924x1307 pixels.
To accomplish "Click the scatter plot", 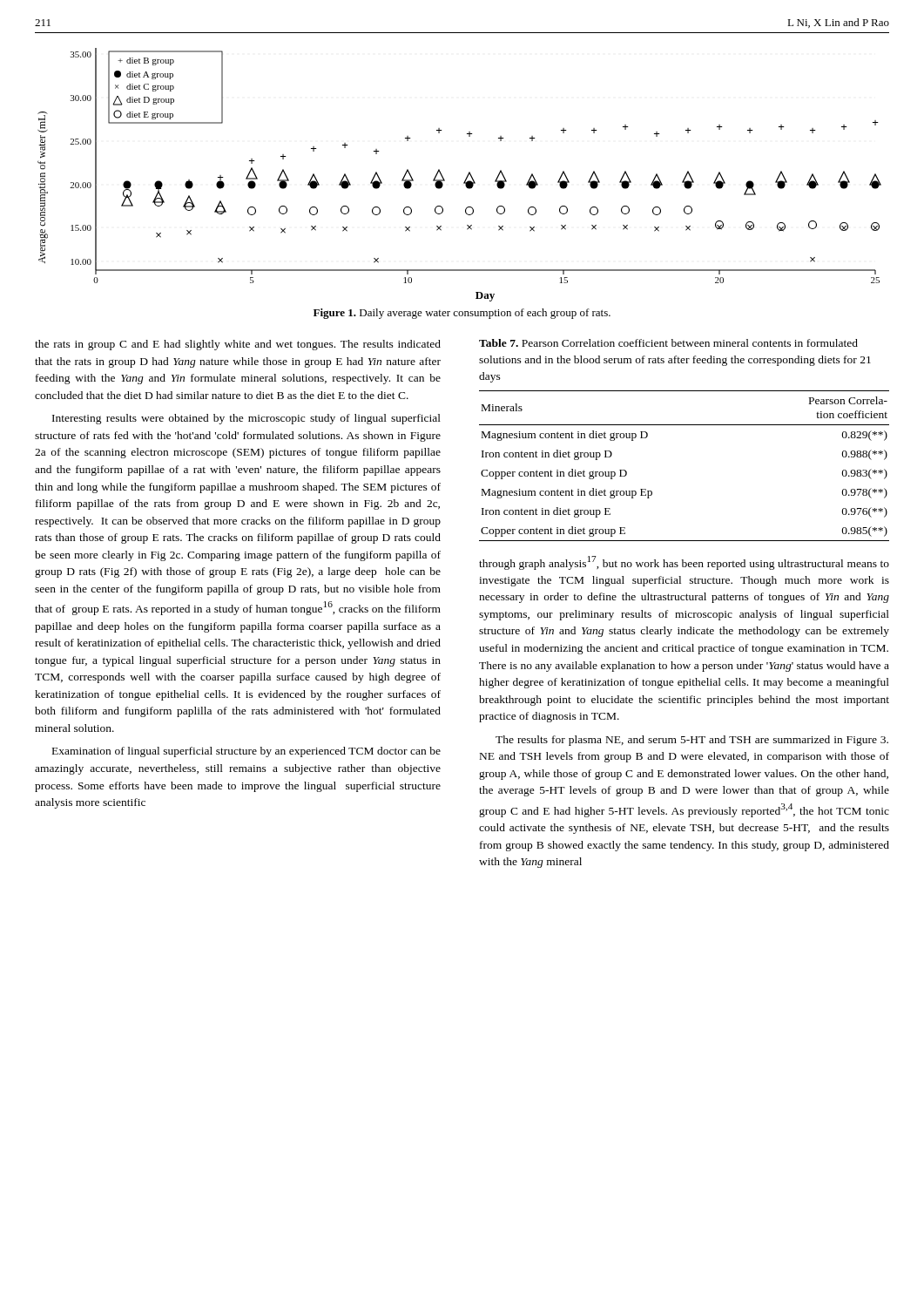I will click(462, 172).
